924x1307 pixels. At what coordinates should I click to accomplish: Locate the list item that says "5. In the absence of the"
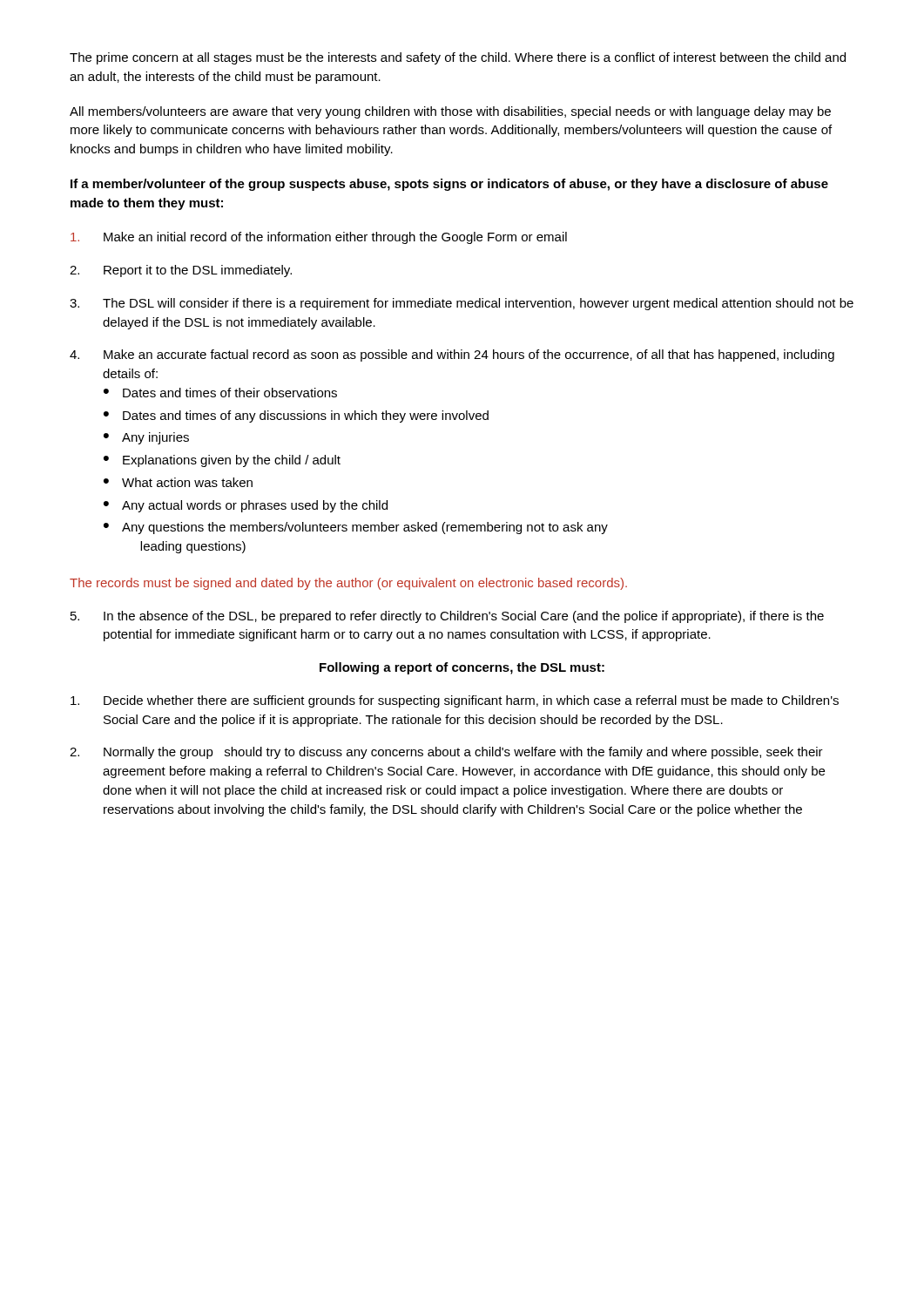pos(462,625)
